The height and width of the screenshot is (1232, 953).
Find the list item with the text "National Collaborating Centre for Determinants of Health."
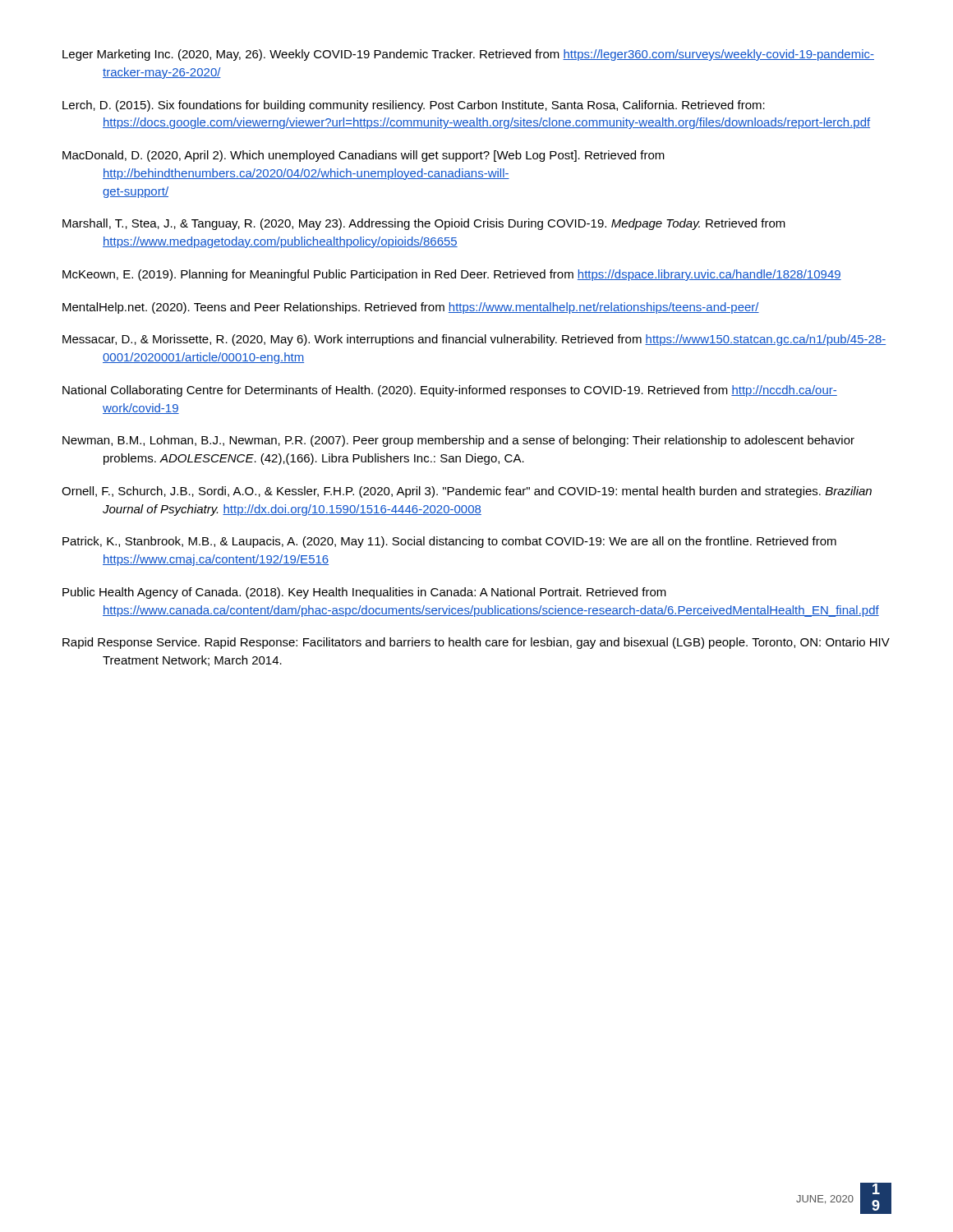point(449,398)
